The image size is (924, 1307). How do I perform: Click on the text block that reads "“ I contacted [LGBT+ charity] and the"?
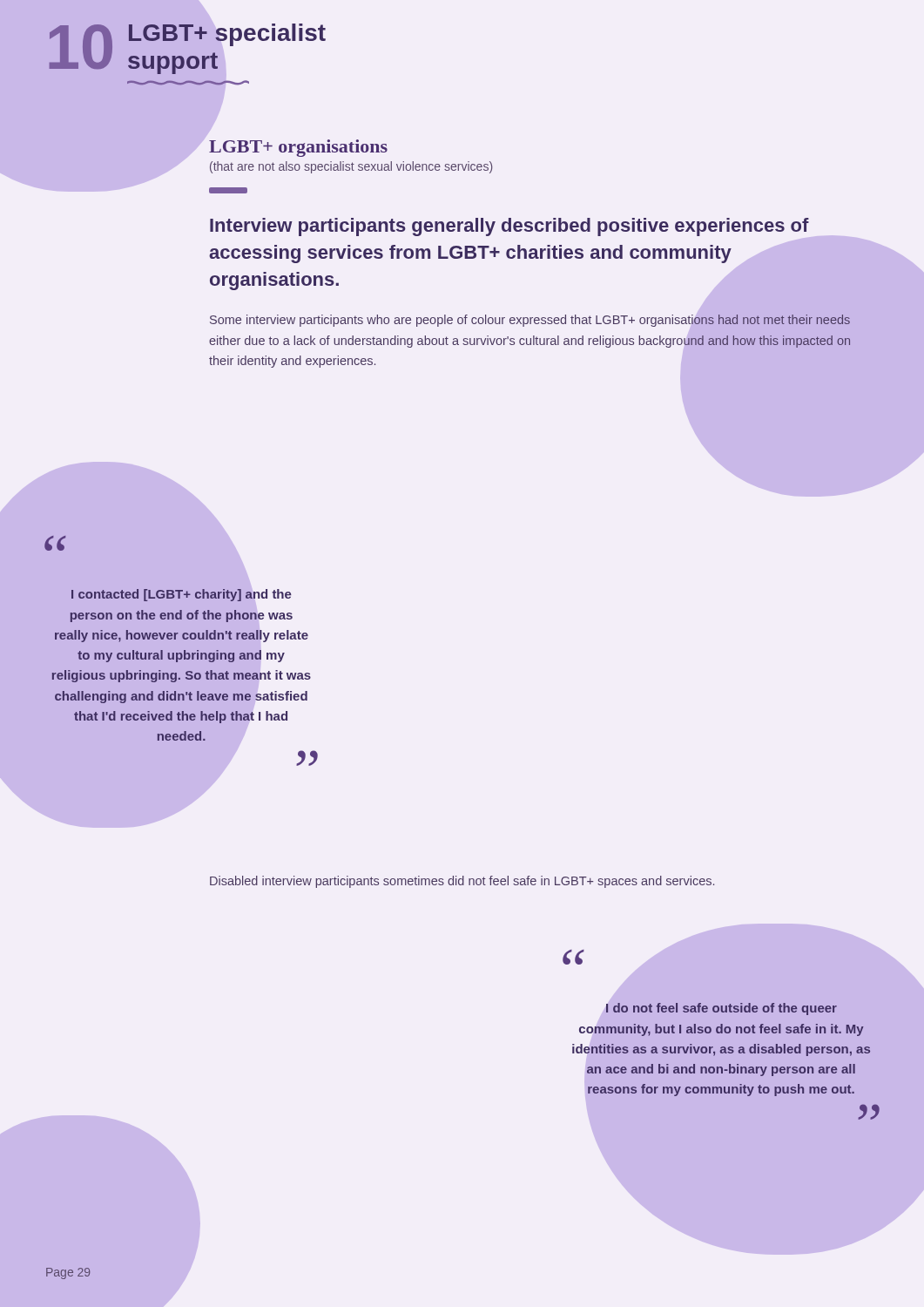pyautogui.click(x=181, y=663)
